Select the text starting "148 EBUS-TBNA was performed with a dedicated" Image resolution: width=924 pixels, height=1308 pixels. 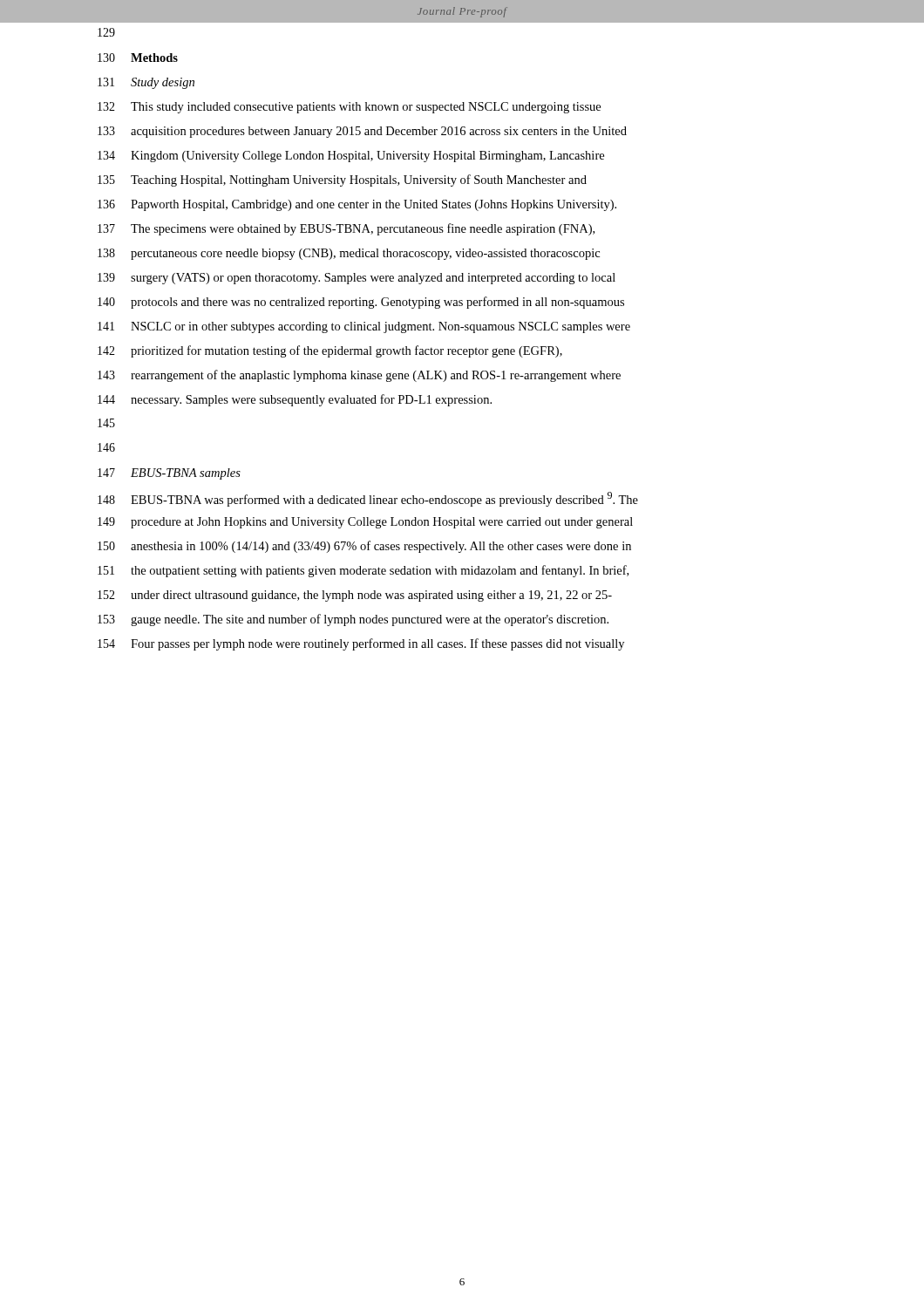(462, 572)
